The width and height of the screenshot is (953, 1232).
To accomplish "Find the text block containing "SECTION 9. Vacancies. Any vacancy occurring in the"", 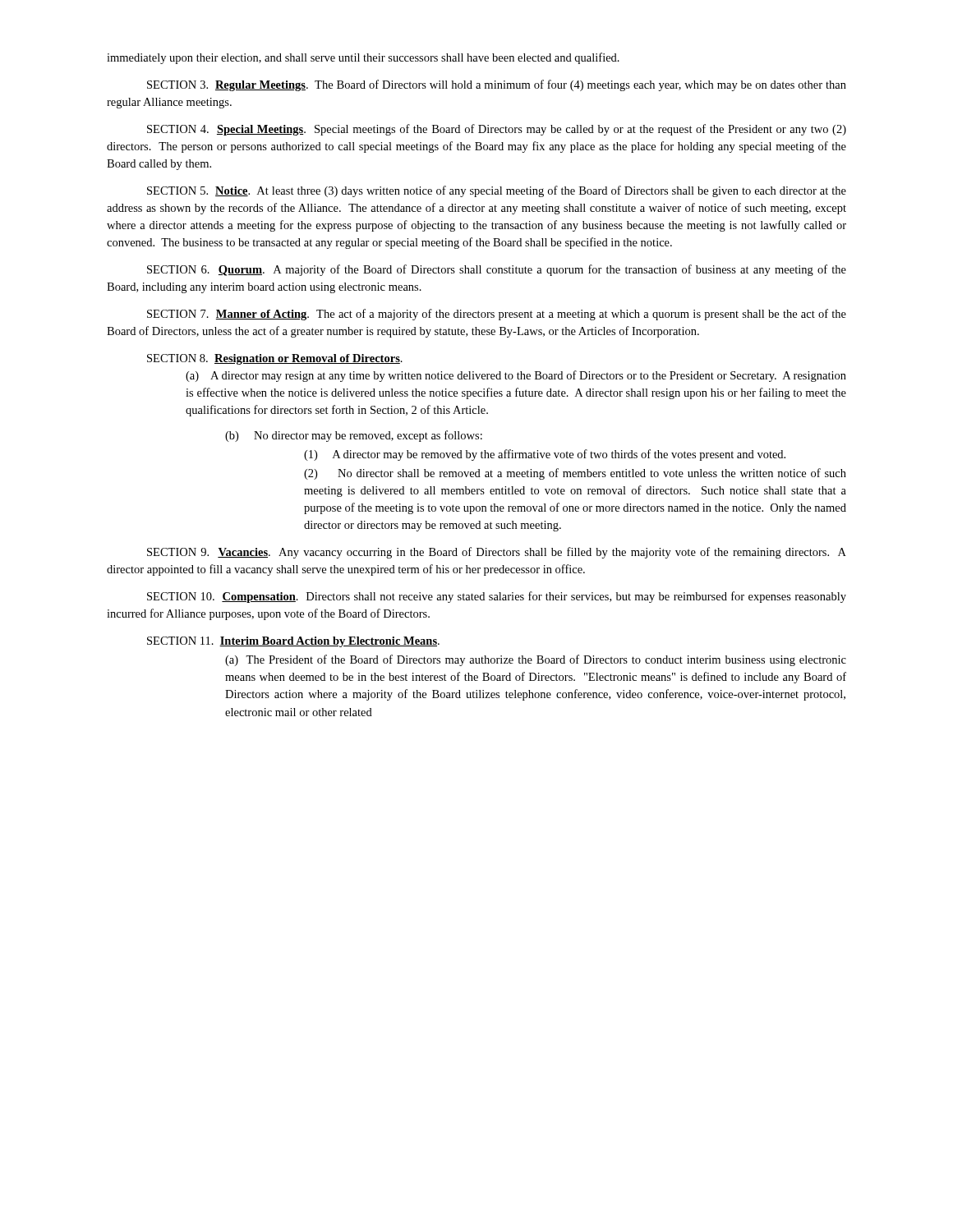I will [x=476, y=561].
